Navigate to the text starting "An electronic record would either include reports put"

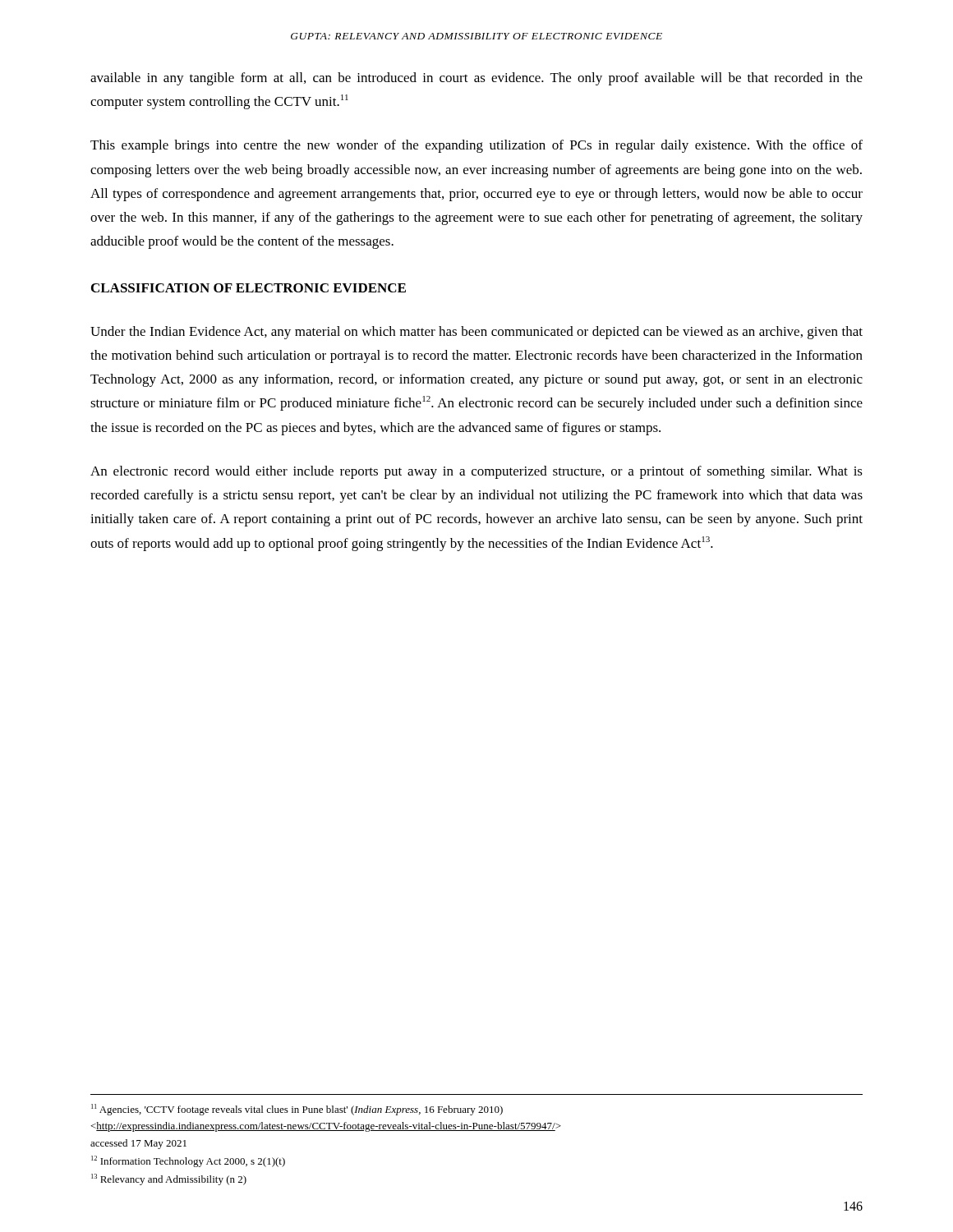coord(476,507)
